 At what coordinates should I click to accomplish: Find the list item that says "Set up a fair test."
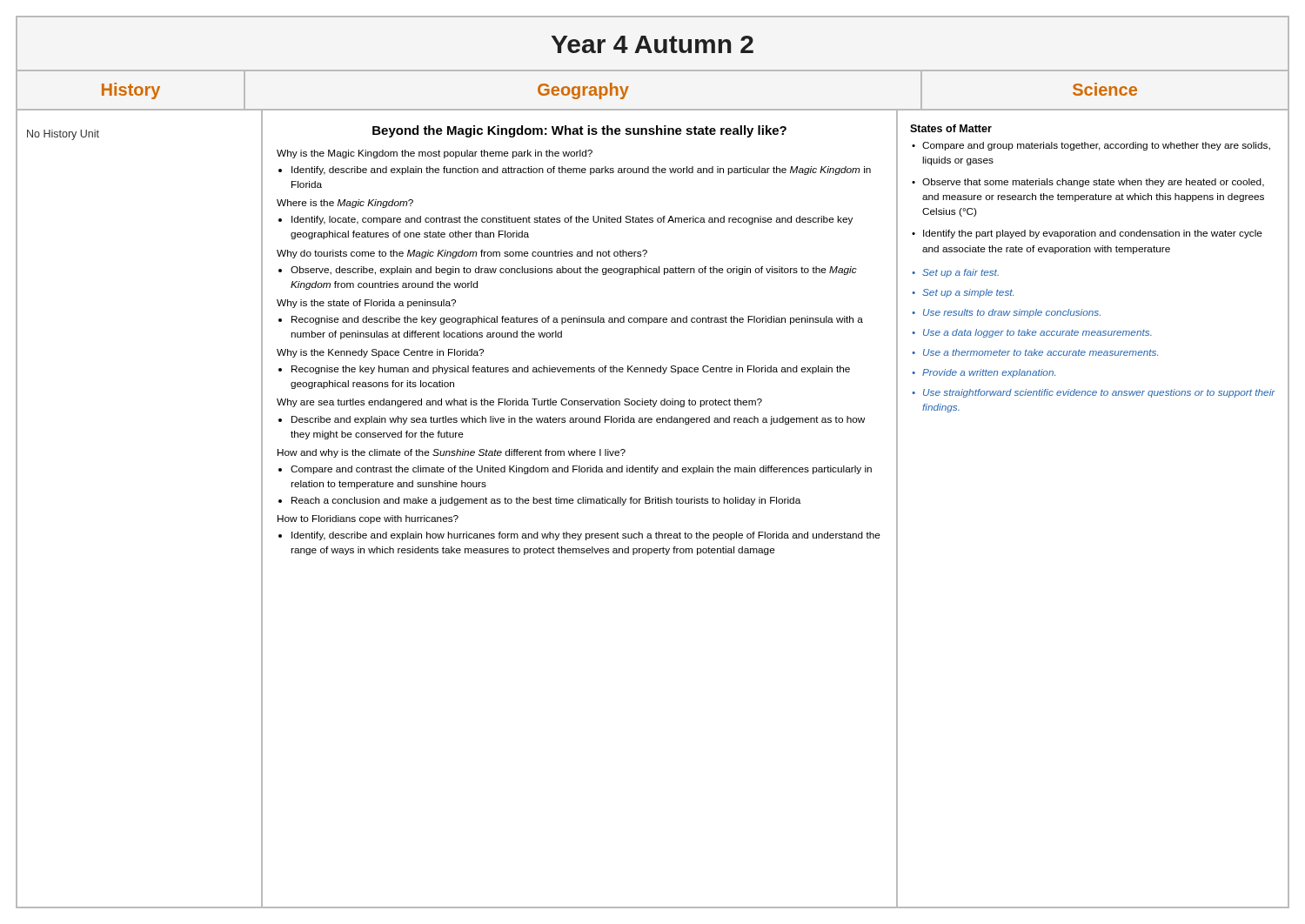click(x=961, y=272)
